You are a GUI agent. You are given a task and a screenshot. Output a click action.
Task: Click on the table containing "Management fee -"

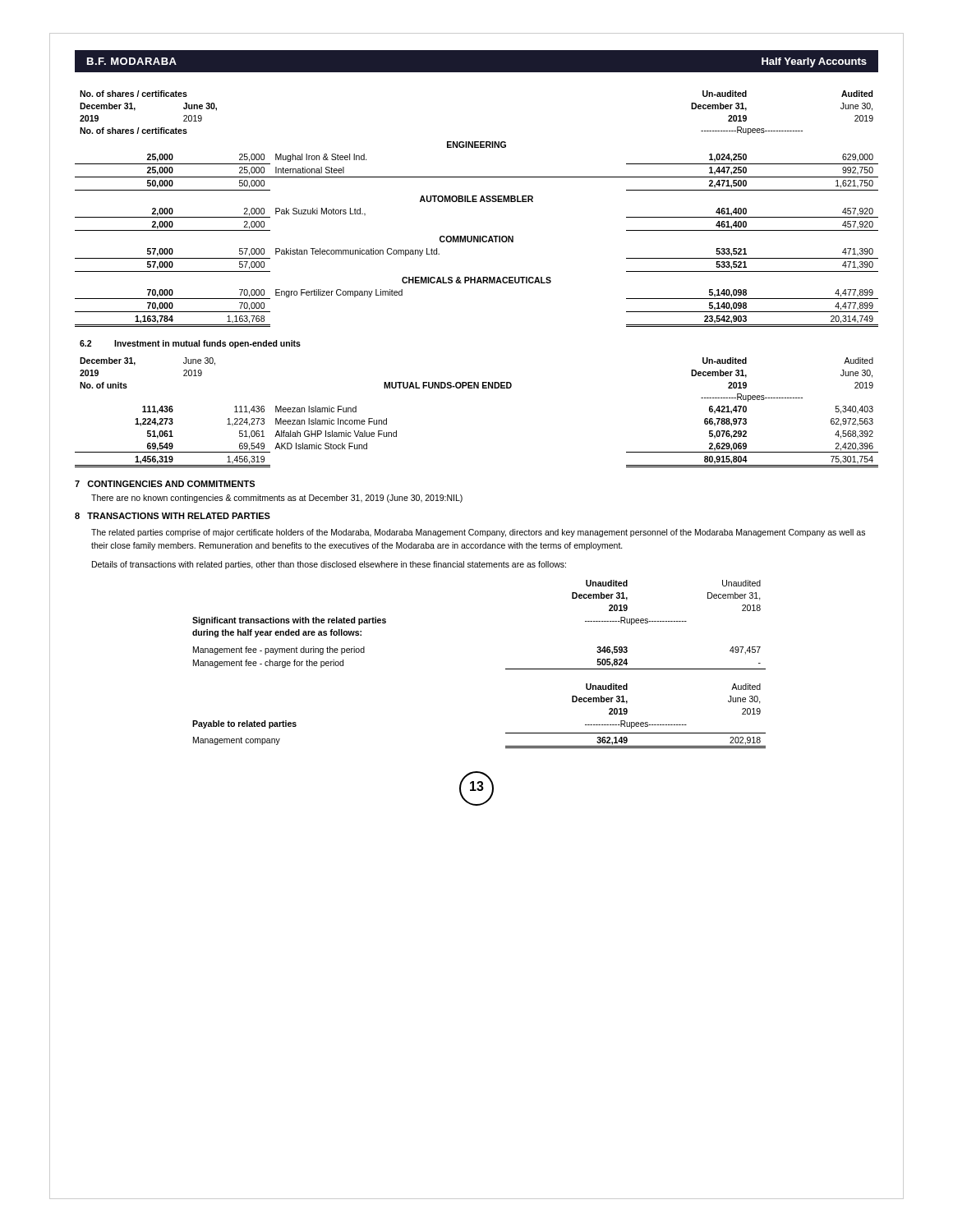(476, 623)
